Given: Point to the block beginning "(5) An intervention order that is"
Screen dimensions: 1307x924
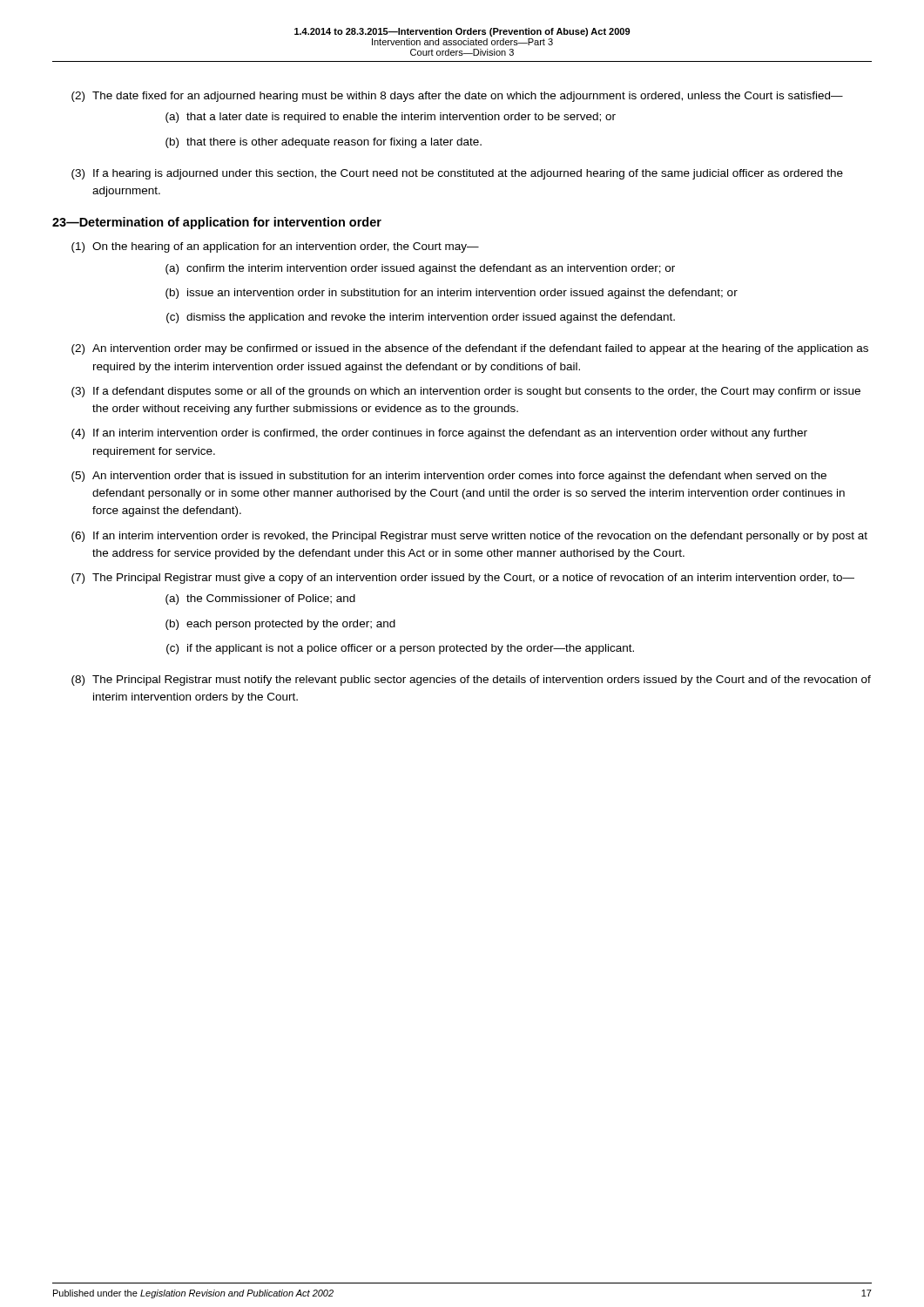Looking at the screenshot, I should pyautogui.click(x=462, y=493).
